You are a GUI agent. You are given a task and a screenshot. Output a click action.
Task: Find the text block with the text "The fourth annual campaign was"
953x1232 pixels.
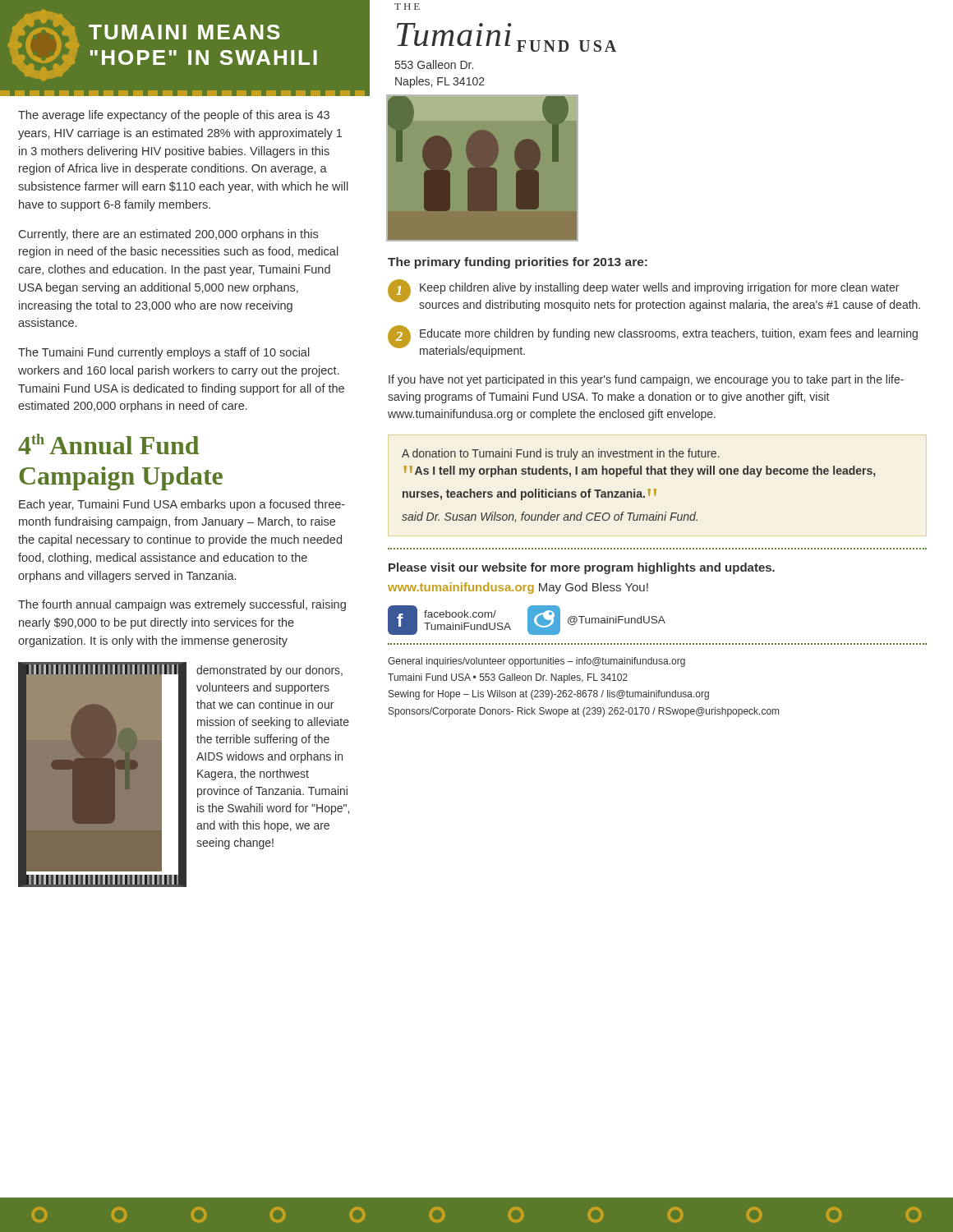[x=182, y=623]
